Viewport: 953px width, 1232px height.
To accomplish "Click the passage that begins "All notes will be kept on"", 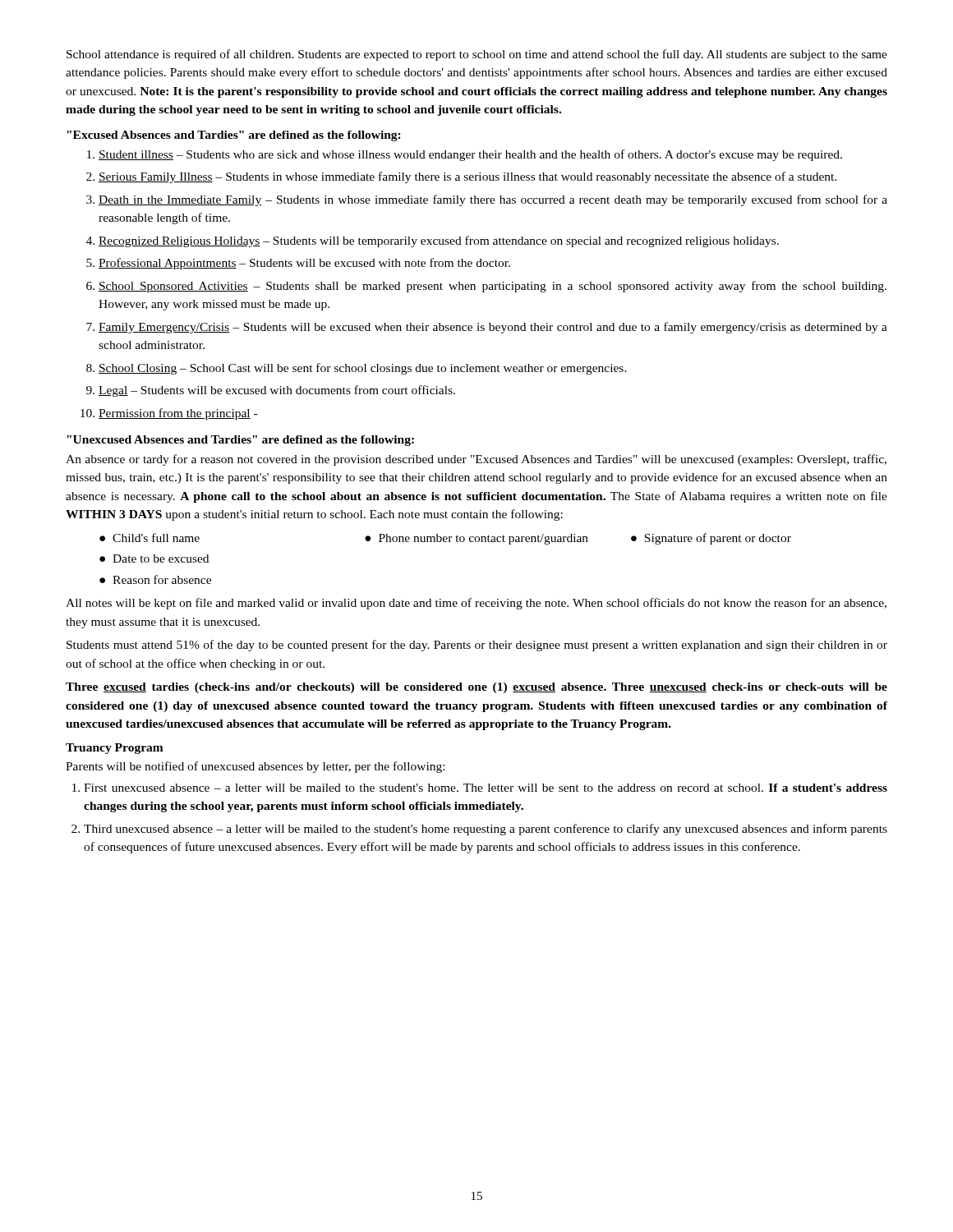I will point(476,633).
